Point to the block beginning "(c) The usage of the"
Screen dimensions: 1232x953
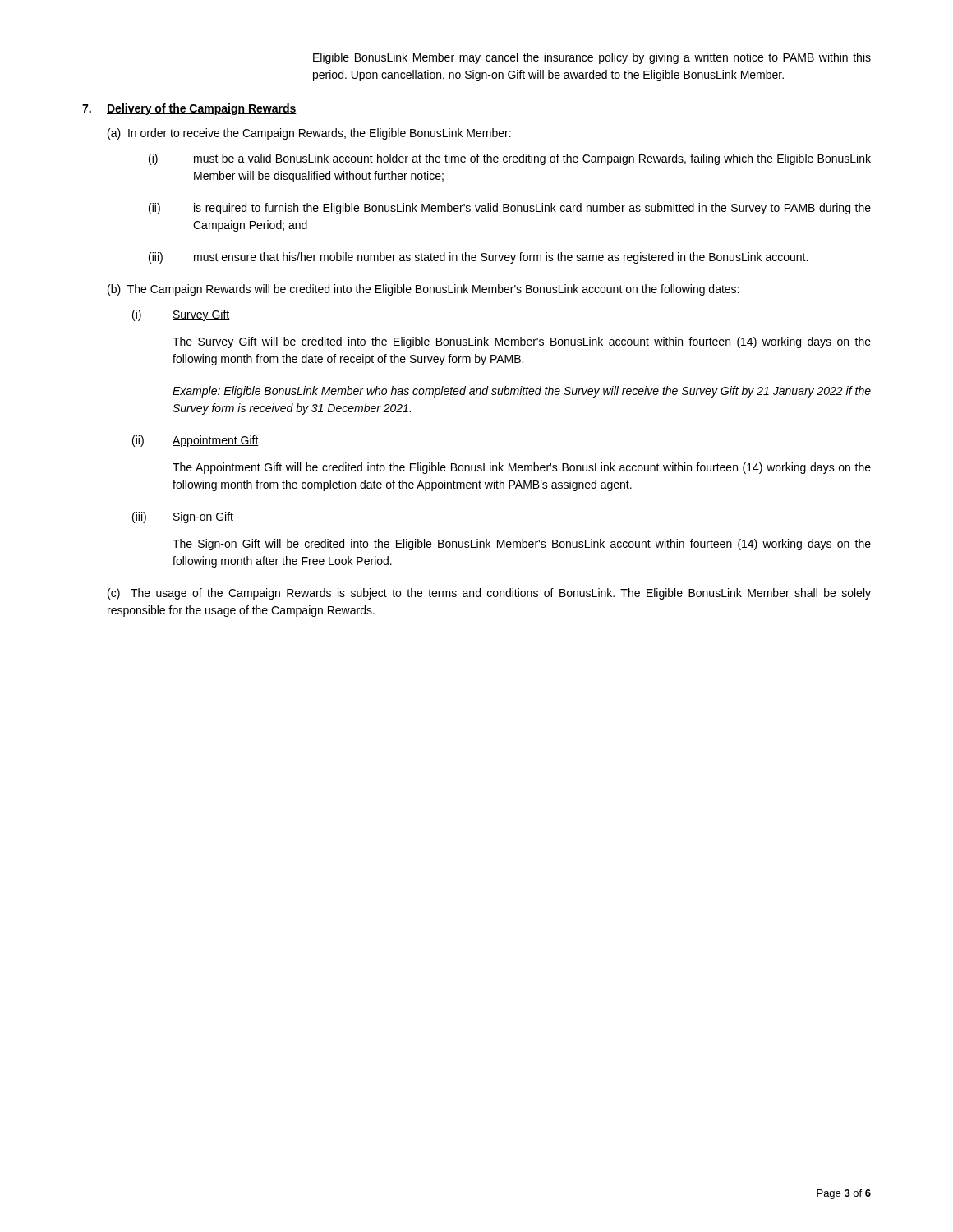click(489, 602)
